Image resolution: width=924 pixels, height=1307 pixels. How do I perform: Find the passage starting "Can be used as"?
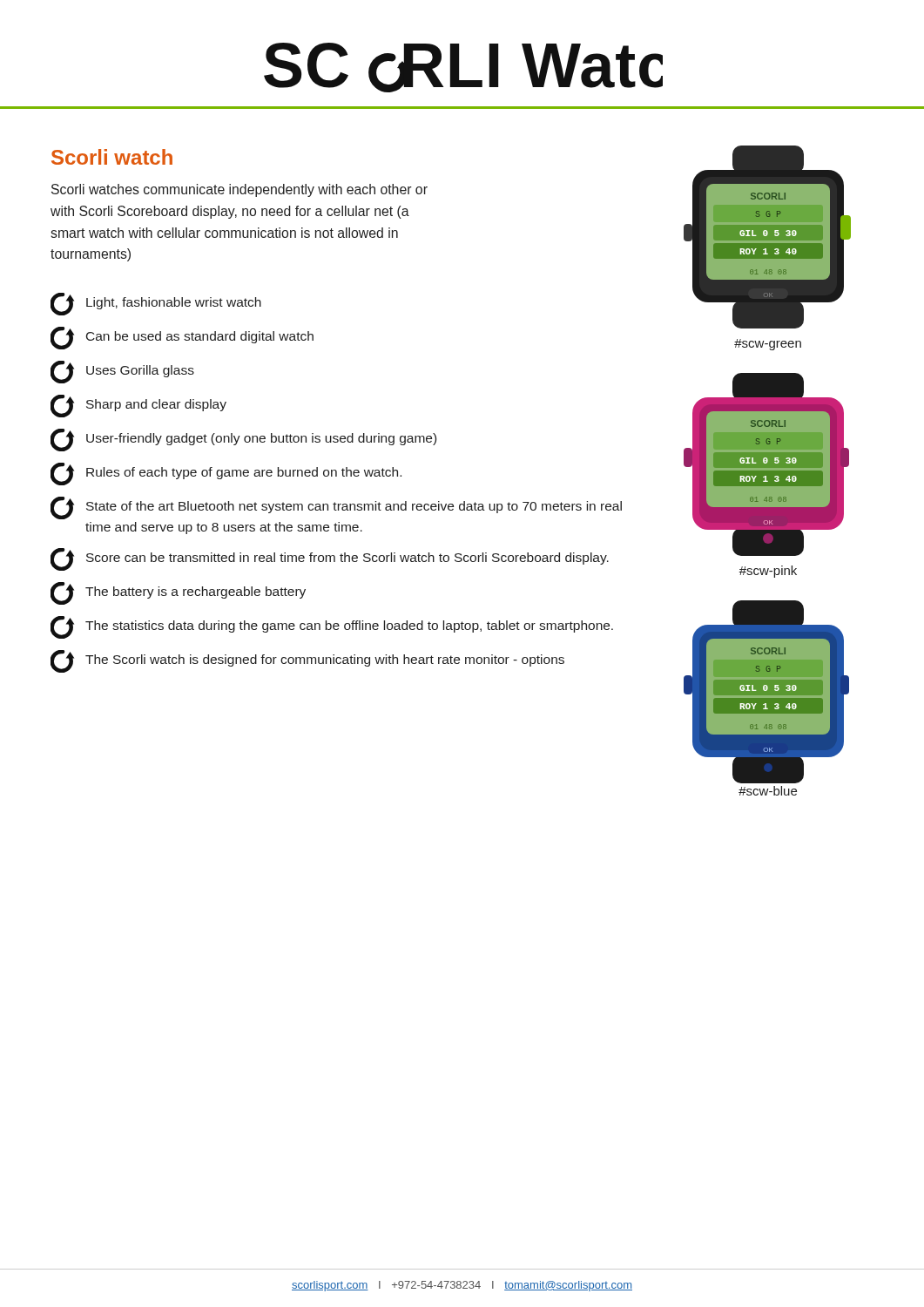click(182, 338)
